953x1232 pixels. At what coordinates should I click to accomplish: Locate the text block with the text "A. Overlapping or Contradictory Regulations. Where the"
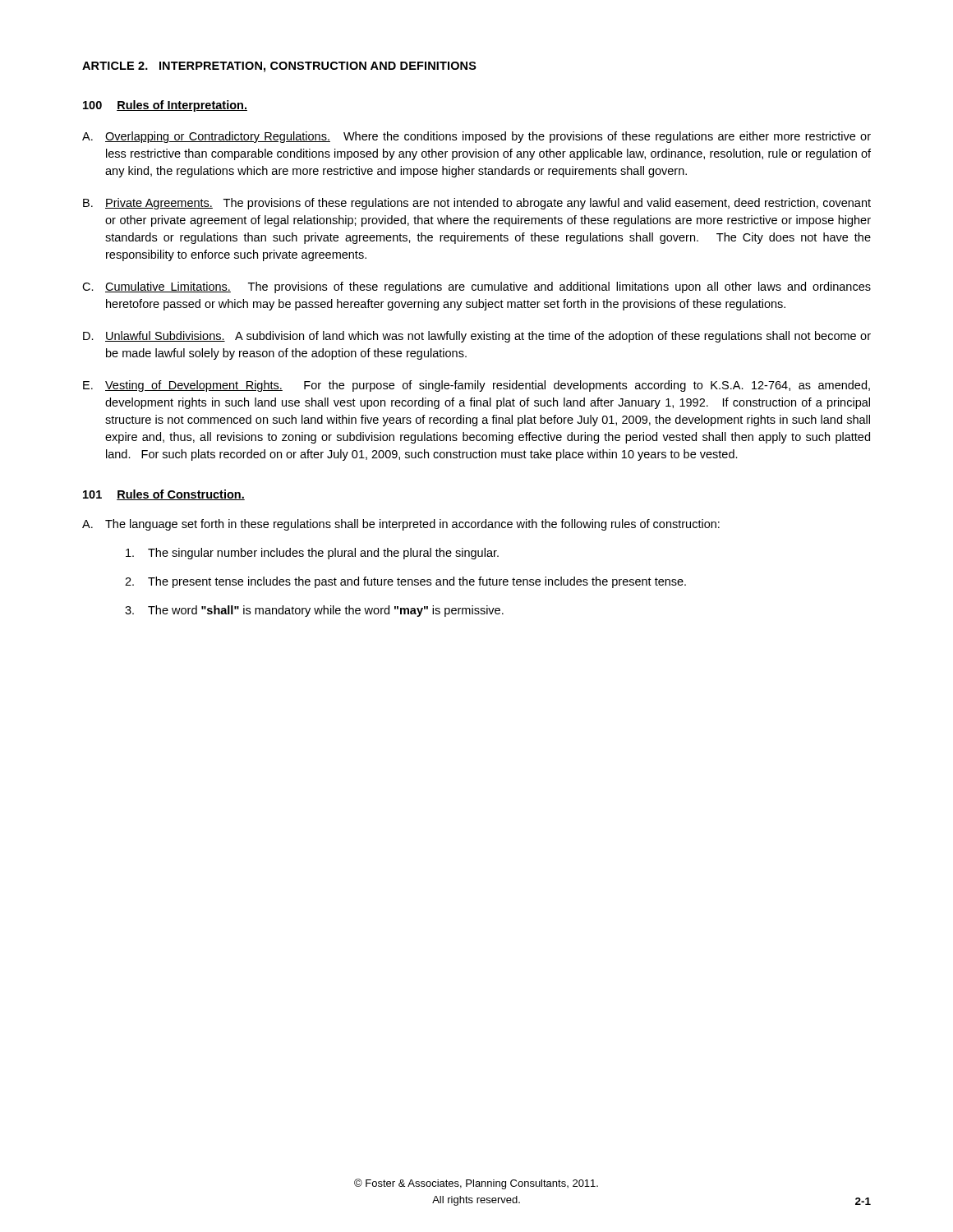(476, 154)
